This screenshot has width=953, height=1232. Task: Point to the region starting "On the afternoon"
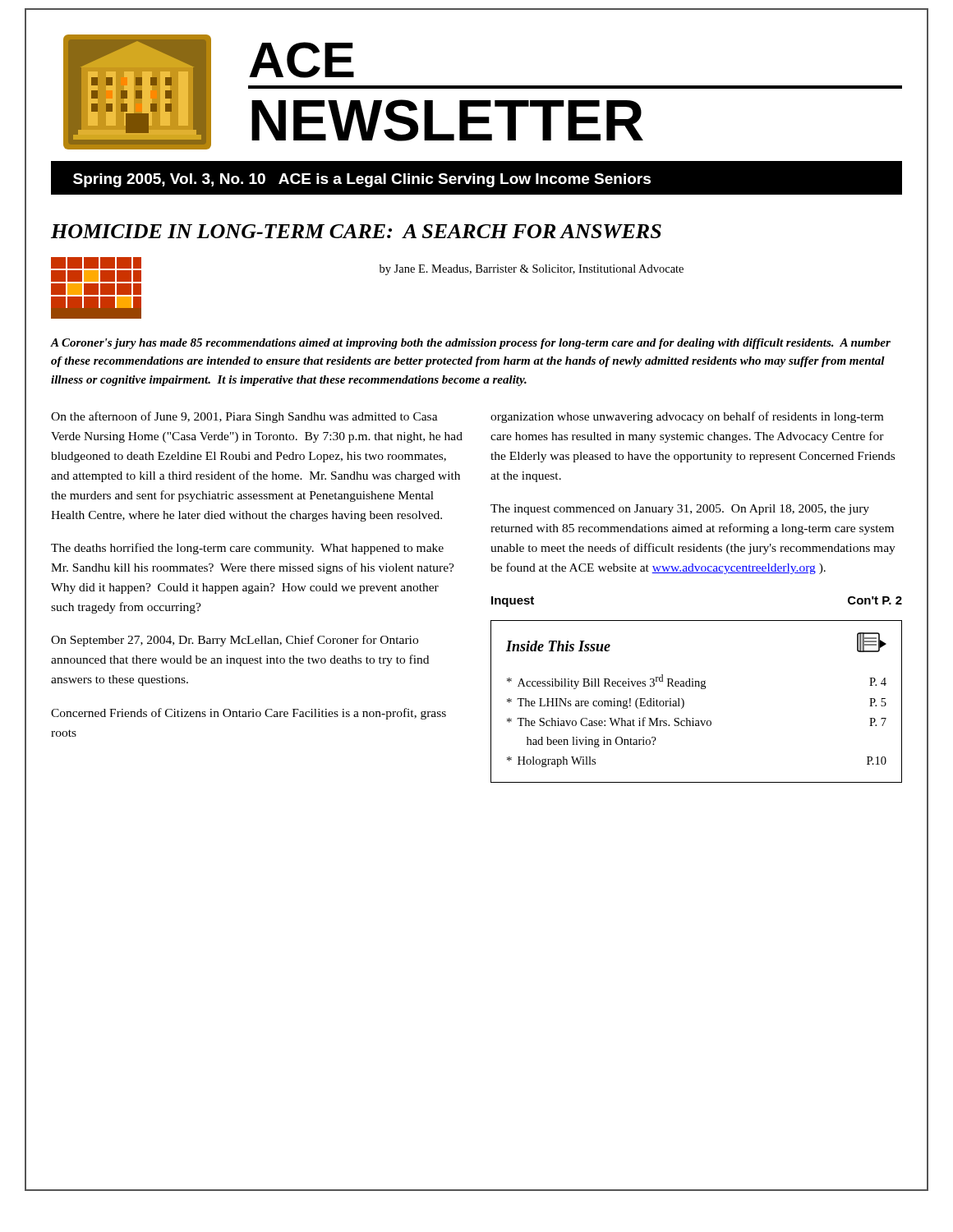coord(257,574)
